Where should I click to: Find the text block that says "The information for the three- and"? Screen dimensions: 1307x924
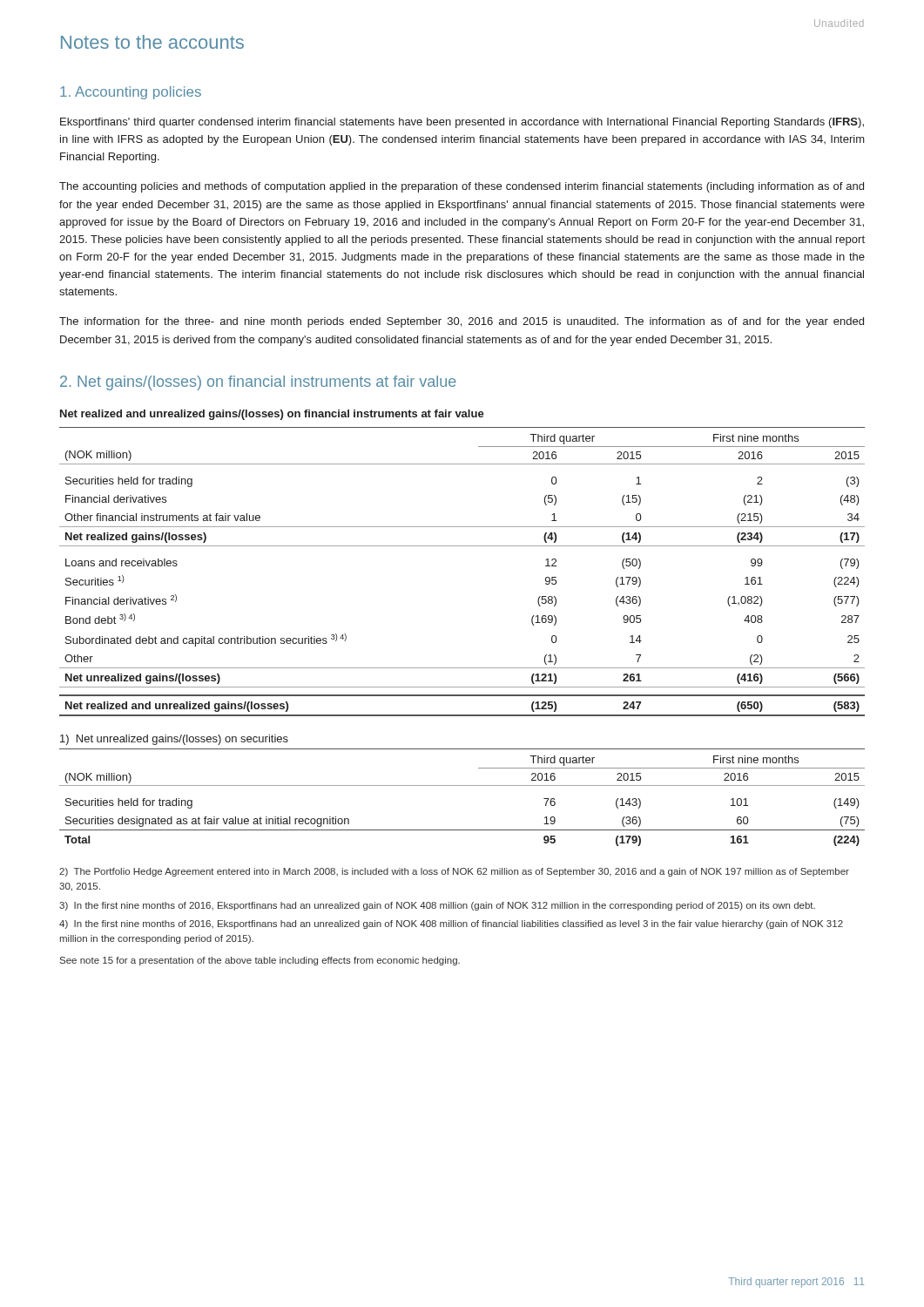[x=462, y=331]
